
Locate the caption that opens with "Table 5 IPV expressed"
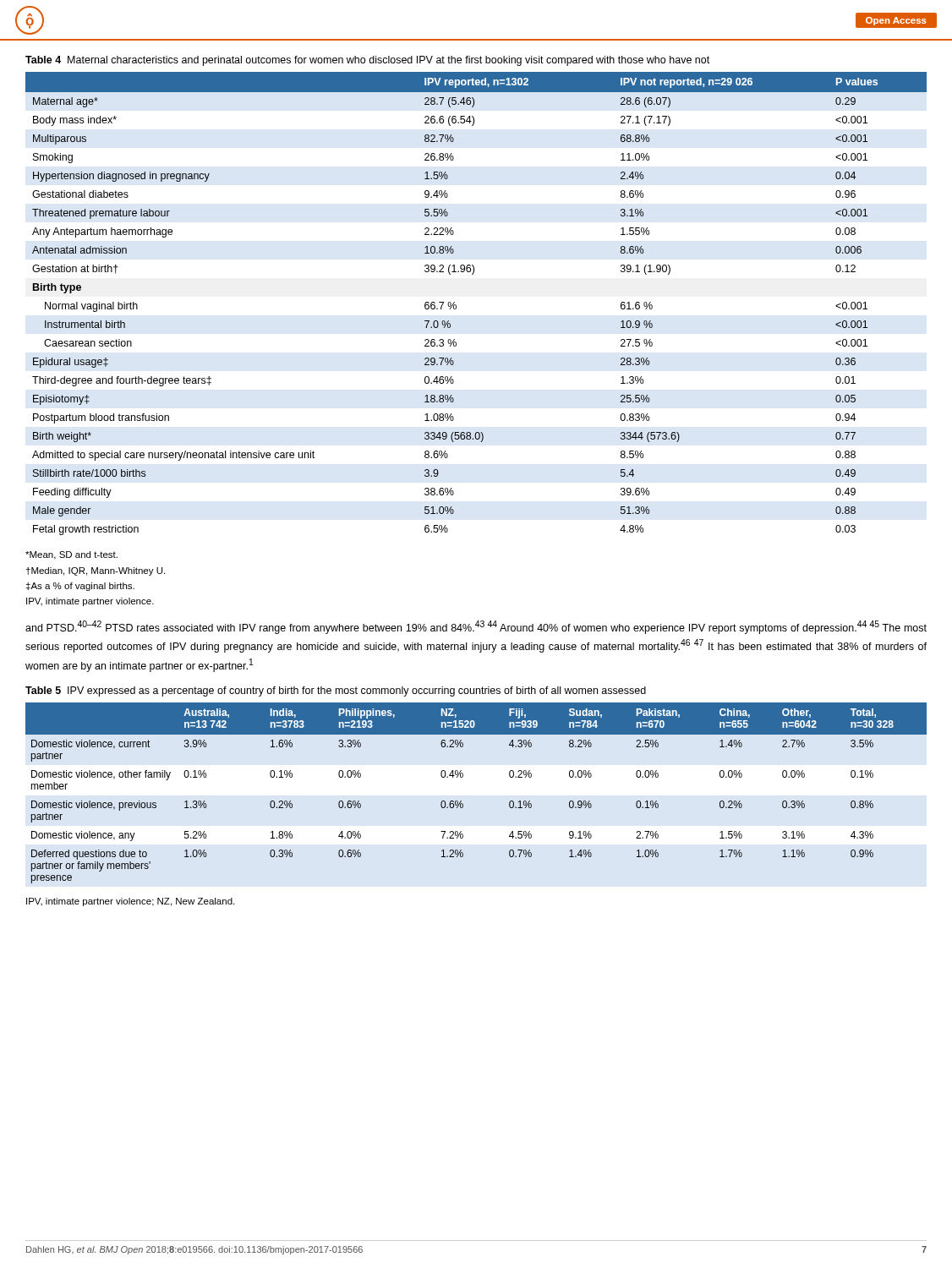click(336, 691)
